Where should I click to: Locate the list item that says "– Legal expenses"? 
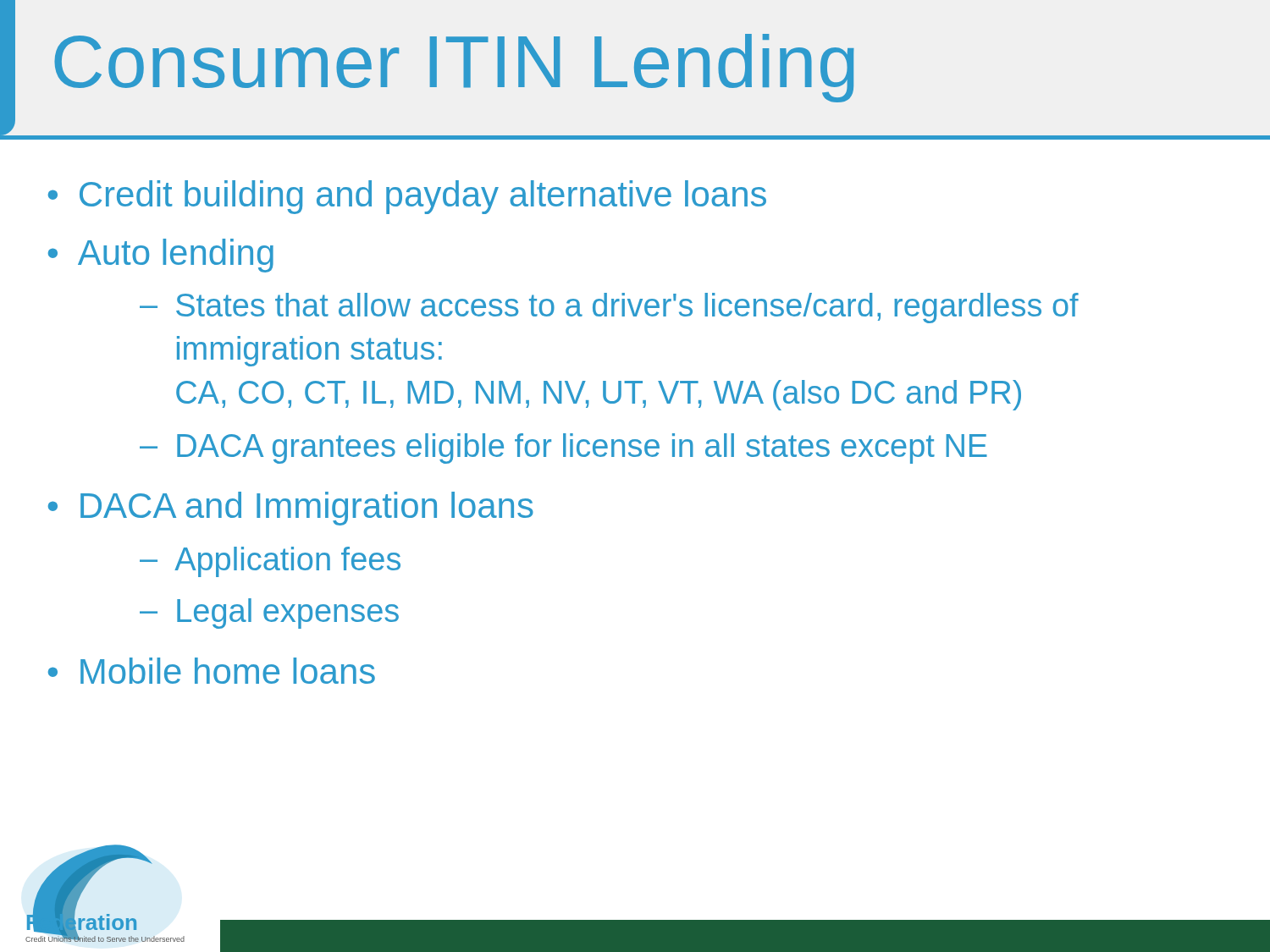pyautogui.click(x=270, y=612)
